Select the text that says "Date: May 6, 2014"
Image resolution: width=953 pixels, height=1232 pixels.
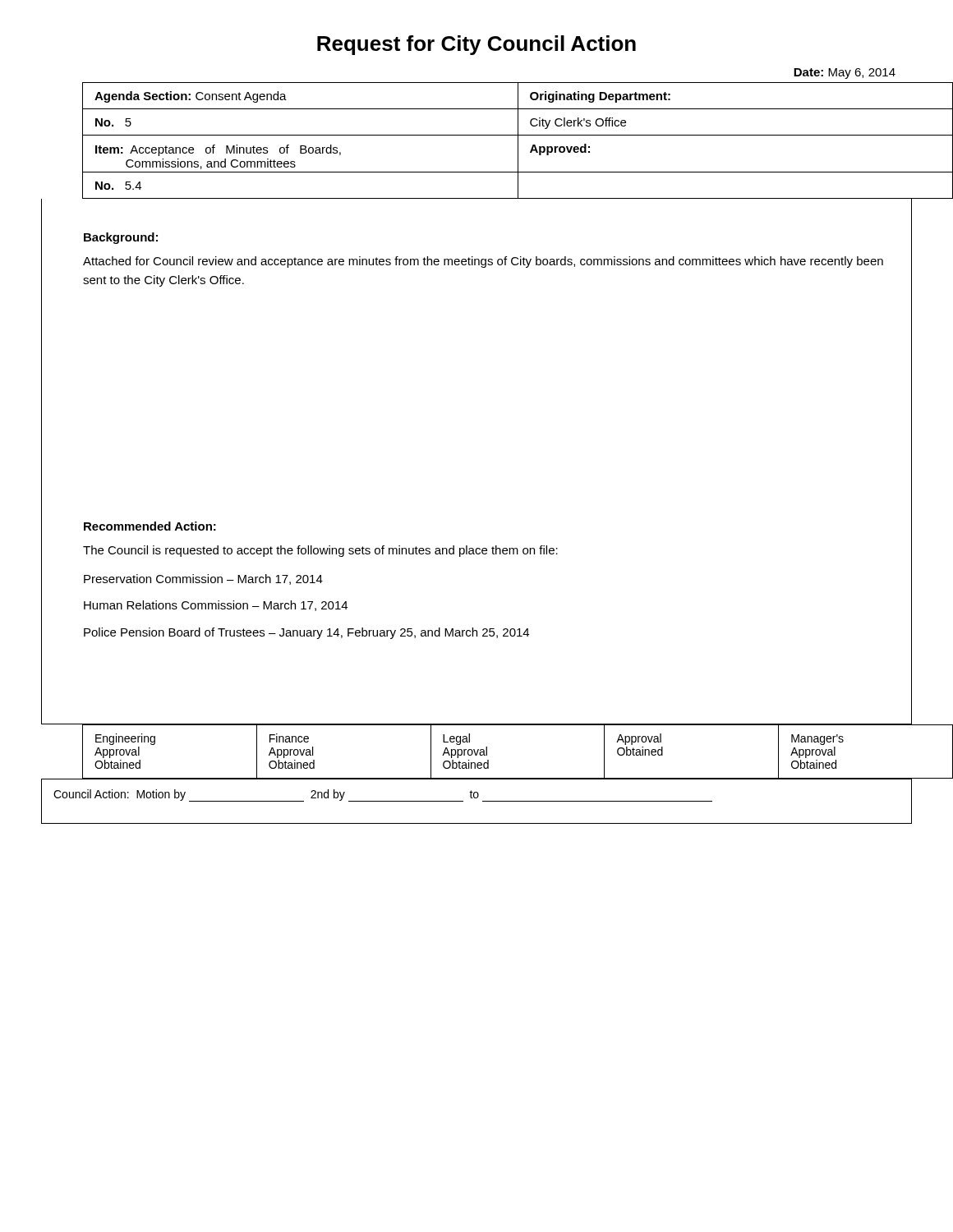coord(845,72)
